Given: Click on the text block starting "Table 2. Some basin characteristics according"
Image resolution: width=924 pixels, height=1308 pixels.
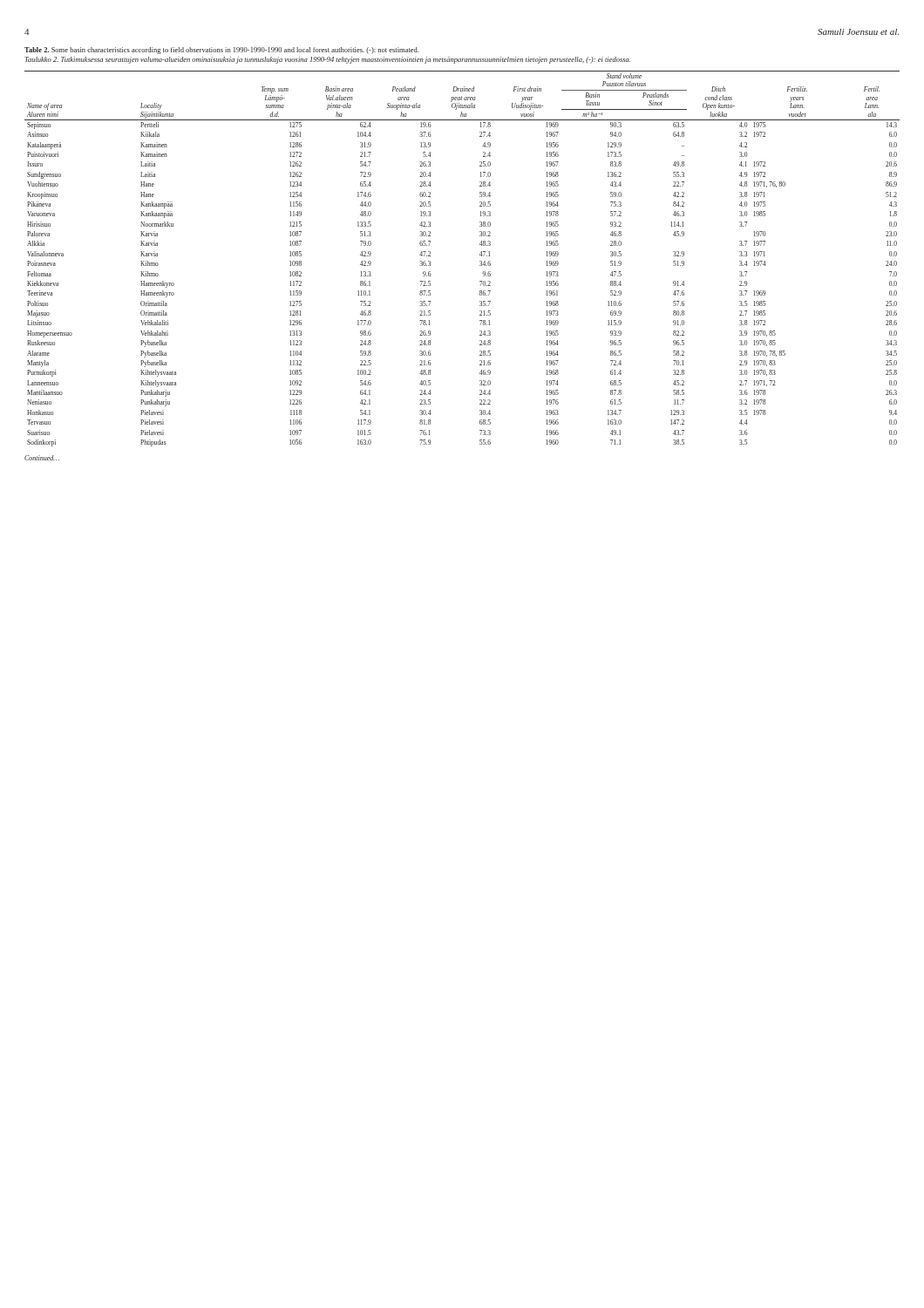Looking at the screenshot, I should coord(222,50).
